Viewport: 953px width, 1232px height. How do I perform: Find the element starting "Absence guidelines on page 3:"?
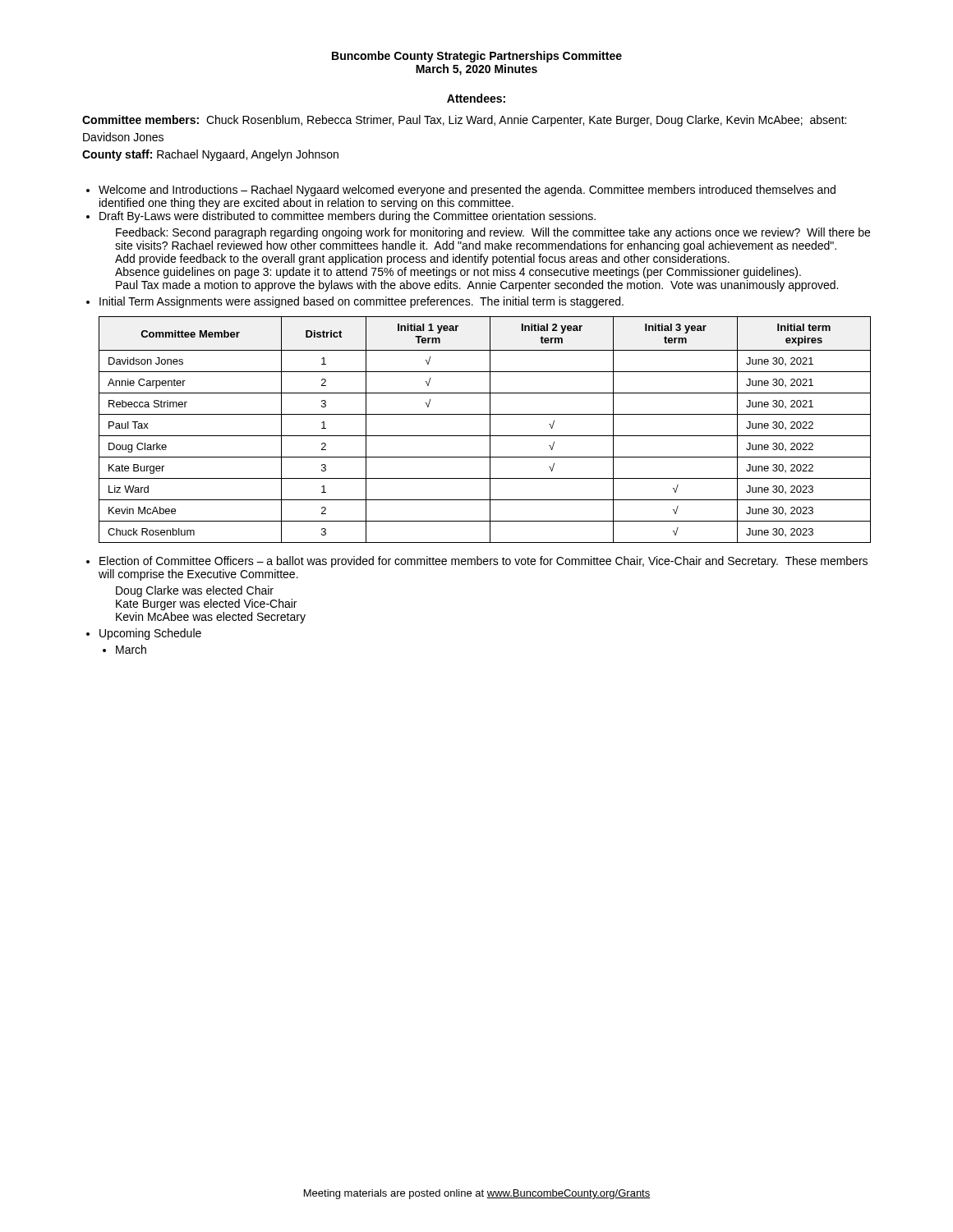493,272
